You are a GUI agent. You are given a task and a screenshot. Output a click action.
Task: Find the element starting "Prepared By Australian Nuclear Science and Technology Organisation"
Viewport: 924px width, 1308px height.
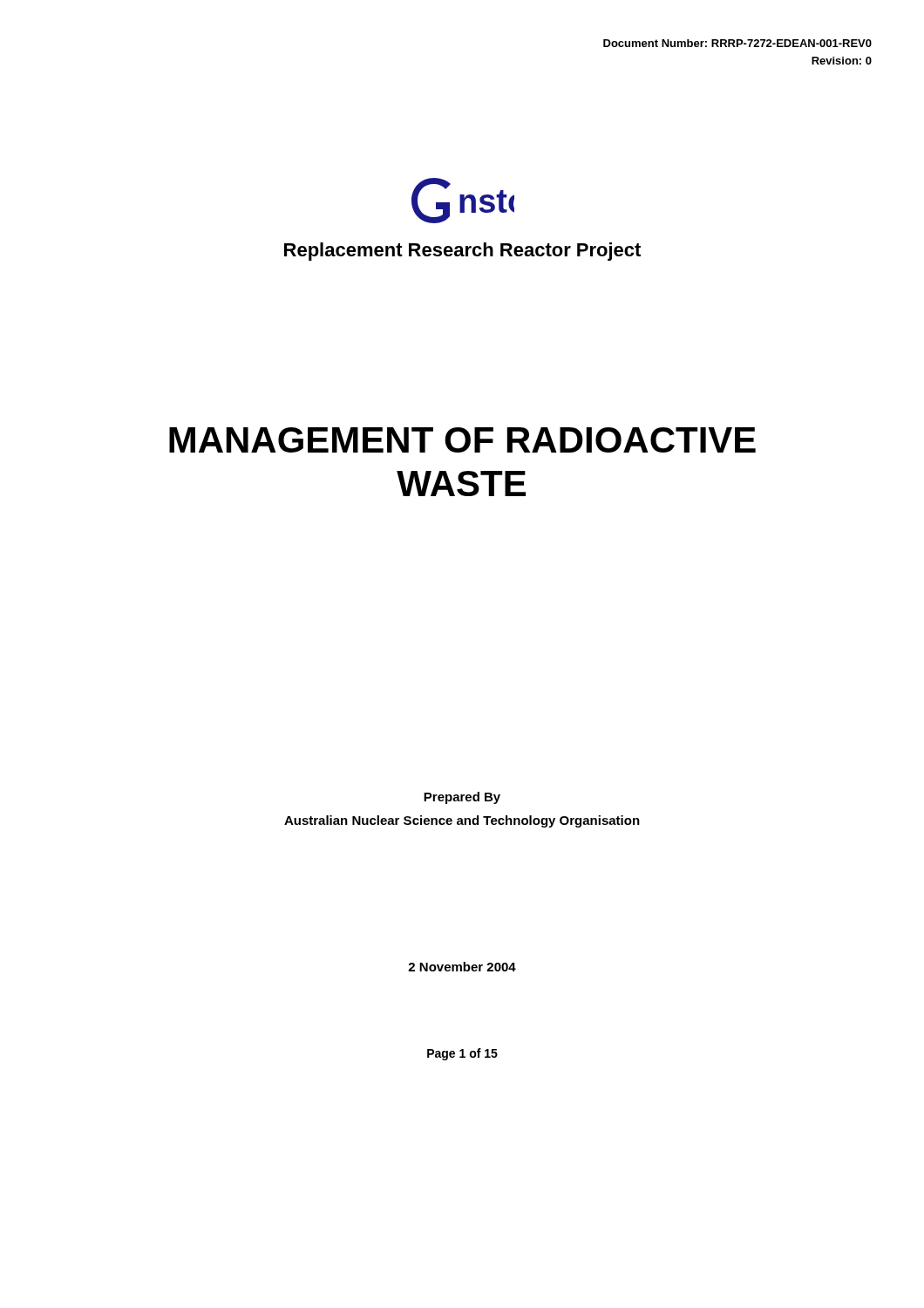pyautogui.click(x=462, y=808)
